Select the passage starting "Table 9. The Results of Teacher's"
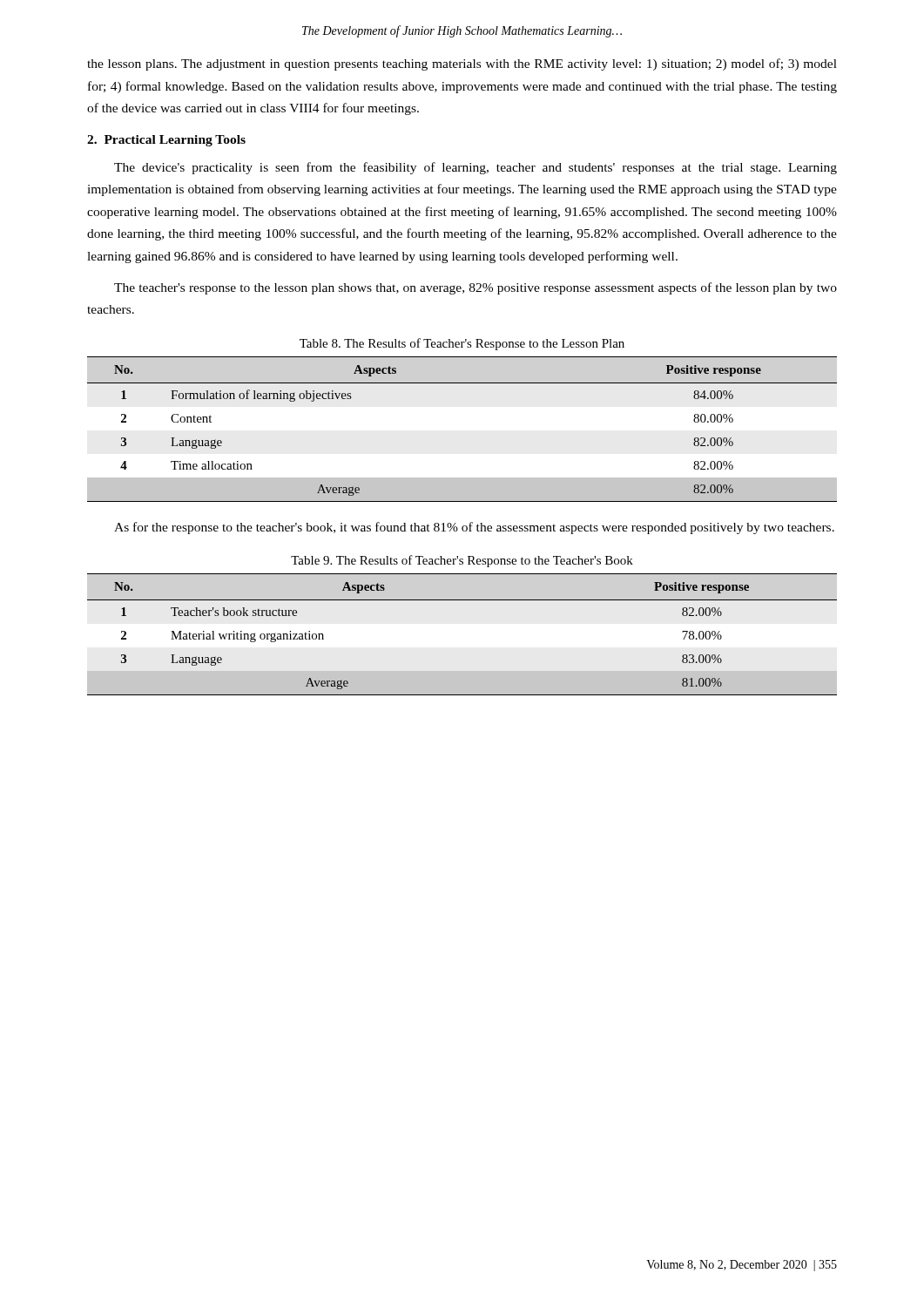The width and height of the screenshot is (924, 1307). pyautogui.click(x=462, y=560)
